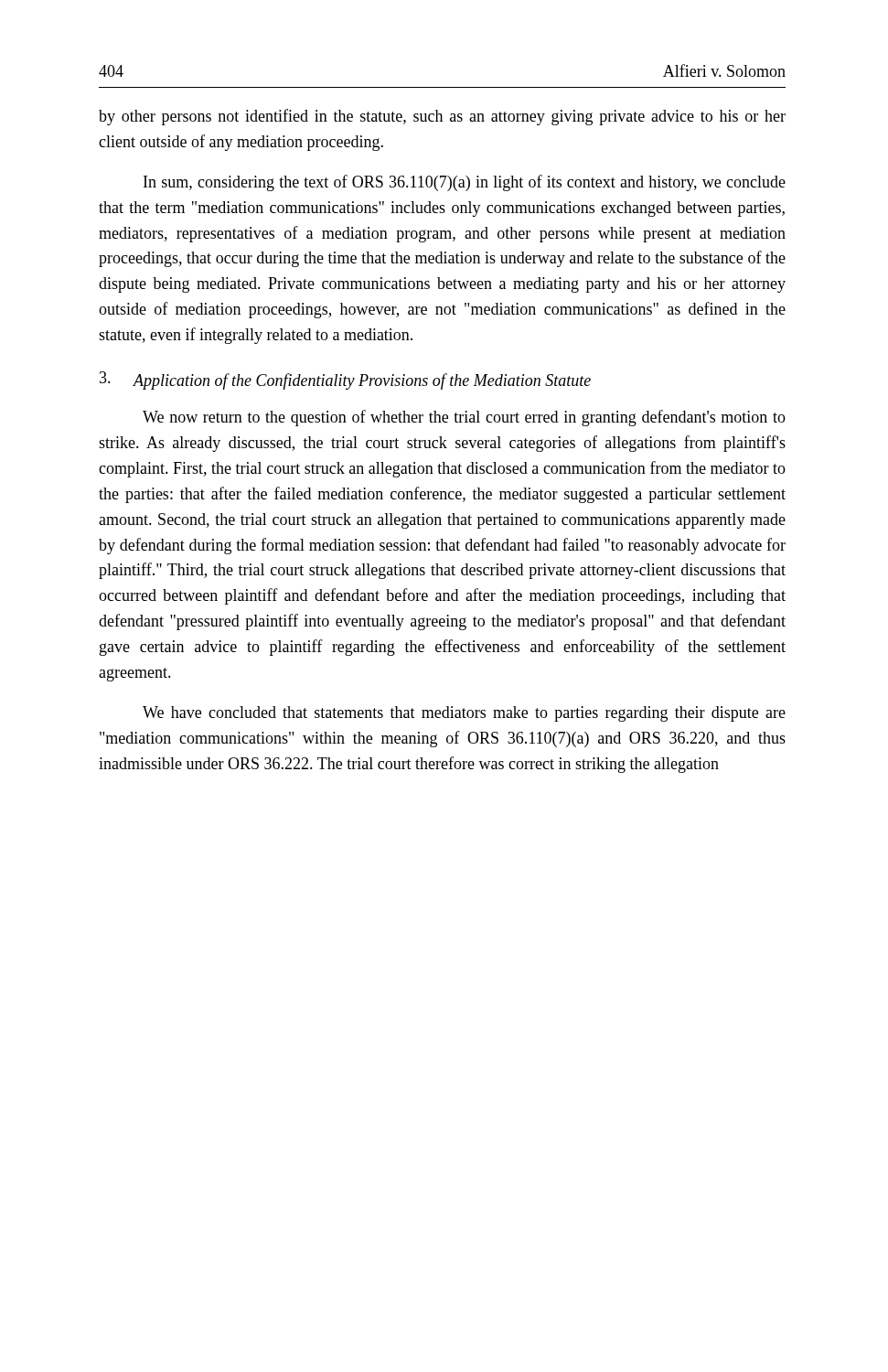This screenshot has height=1372, width=888.
Task: Find the text block that says "We have concluded that statements that mediators make"
Action: pyautogui.click(x=442, y=739)
